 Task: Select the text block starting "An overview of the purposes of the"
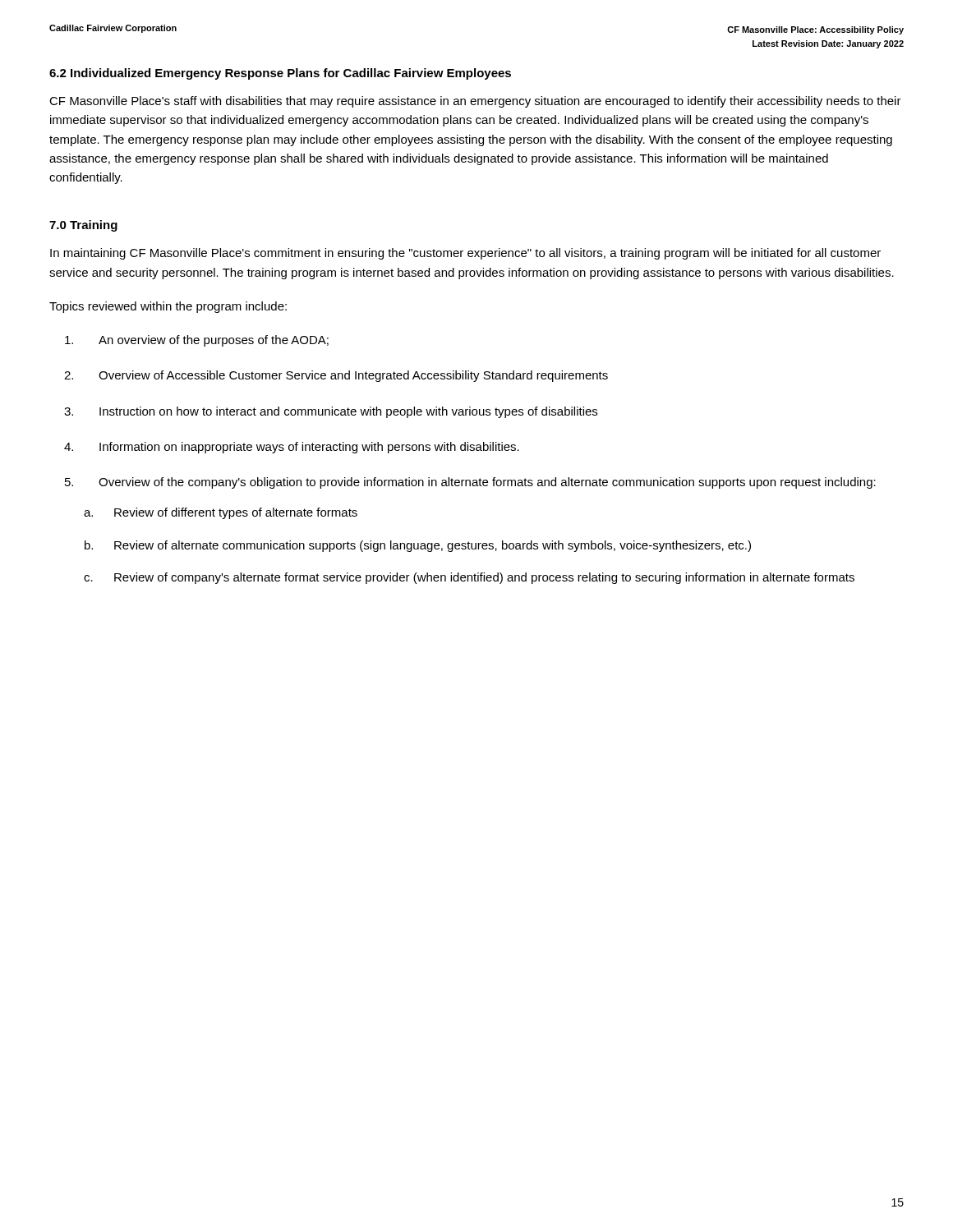click(197, 341)
